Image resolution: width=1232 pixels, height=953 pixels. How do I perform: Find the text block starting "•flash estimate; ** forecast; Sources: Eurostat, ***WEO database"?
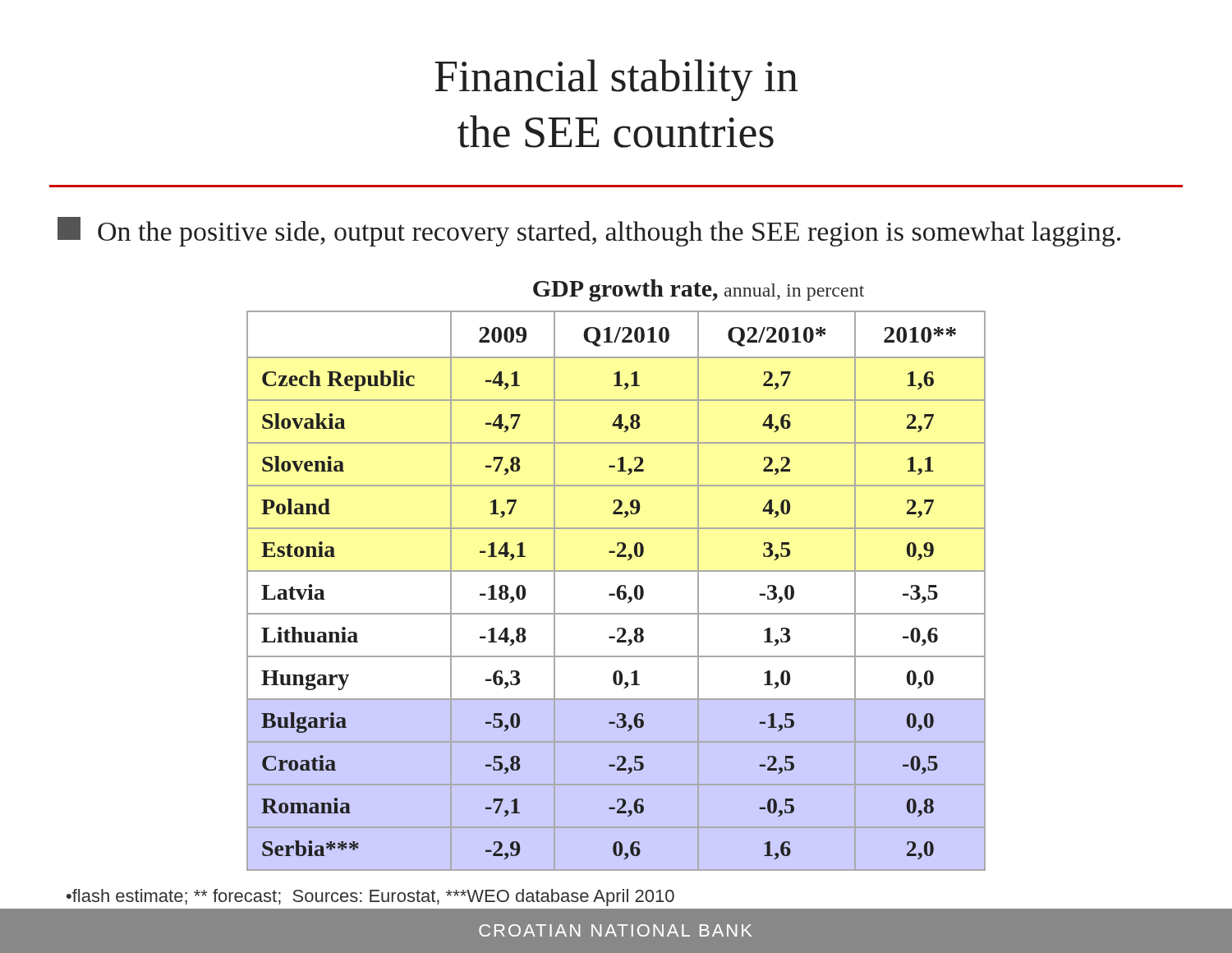point(370,896)
